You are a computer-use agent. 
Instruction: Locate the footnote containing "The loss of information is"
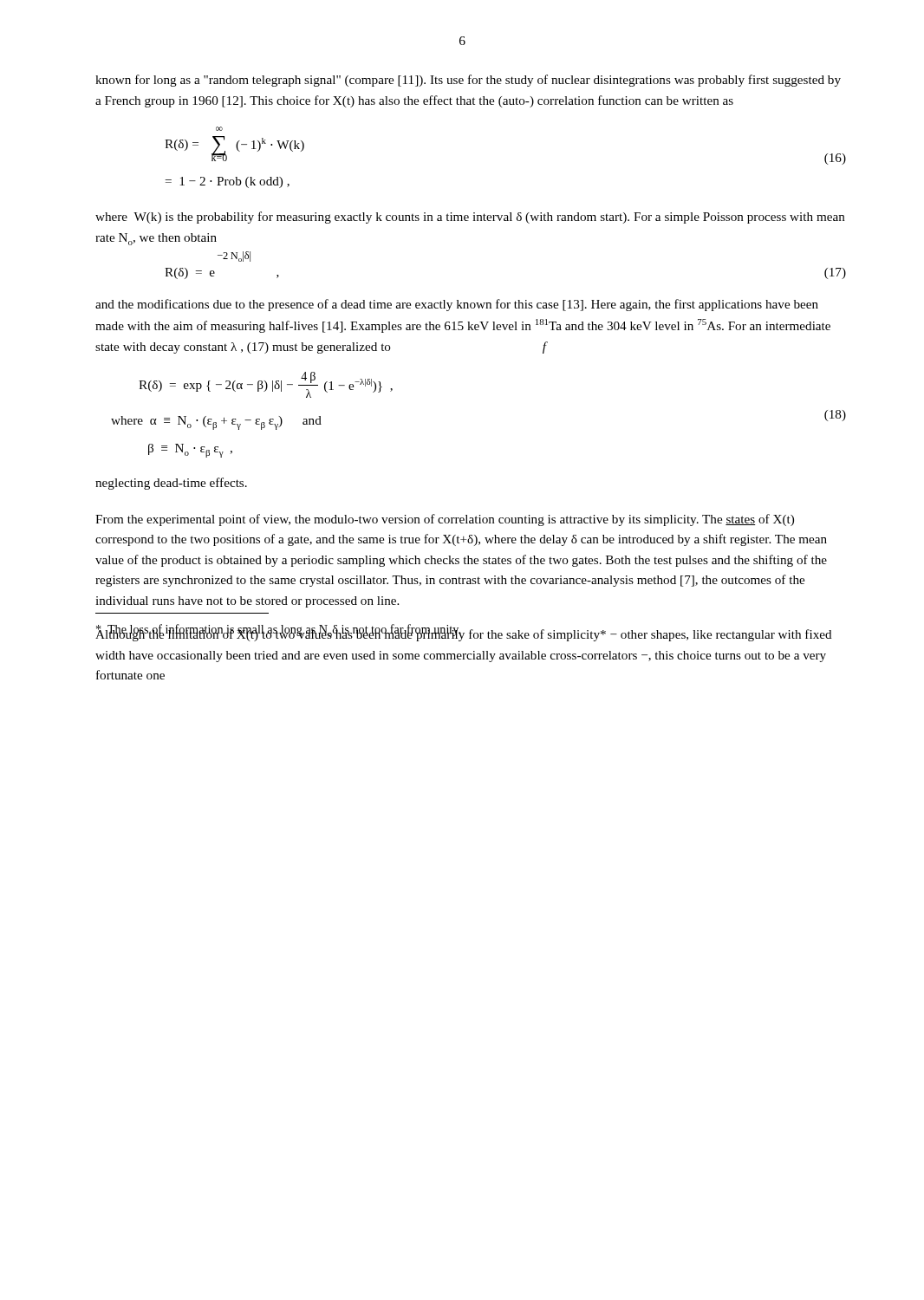tap(278, 630)
